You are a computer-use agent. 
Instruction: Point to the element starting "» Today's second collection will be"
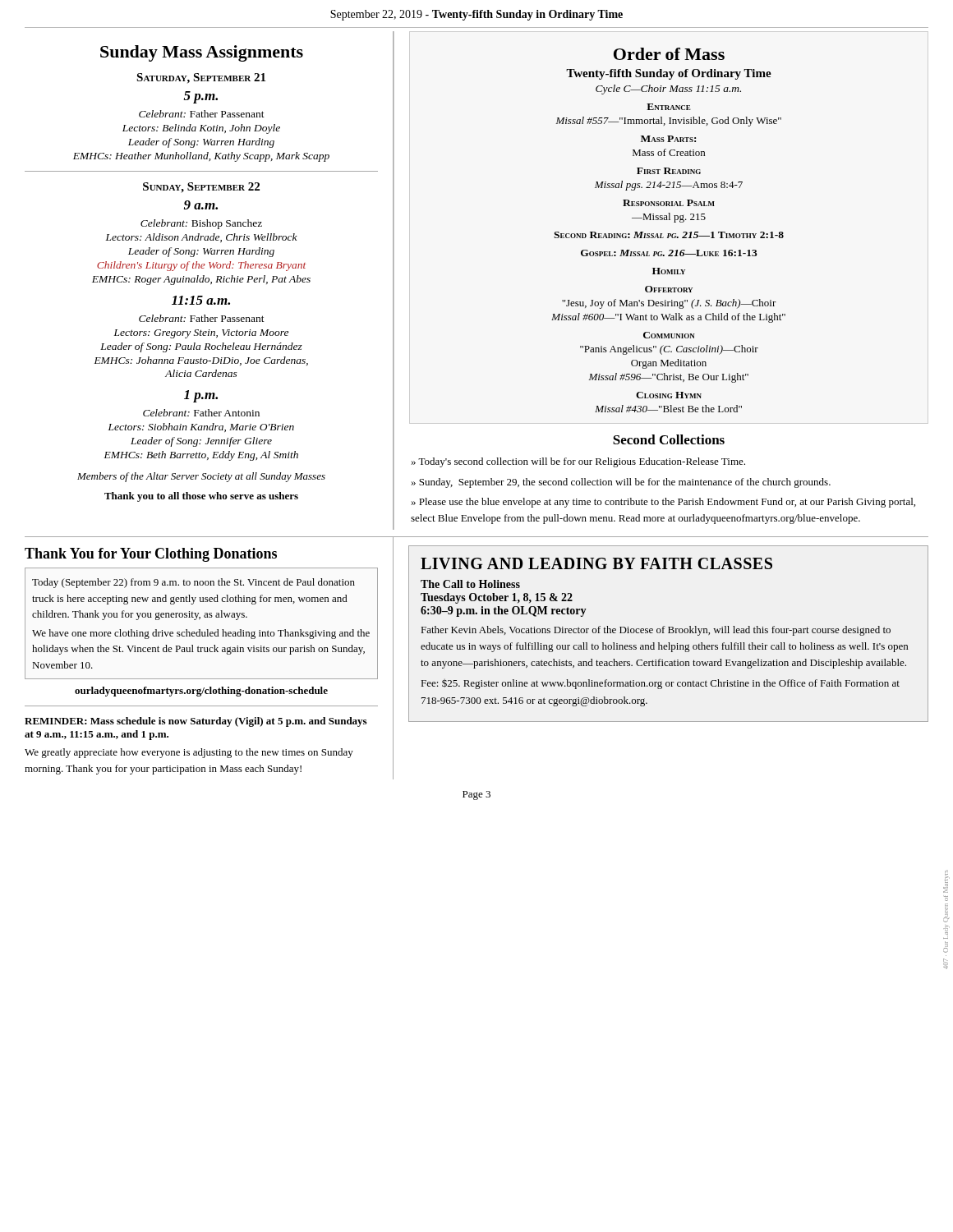669,490
